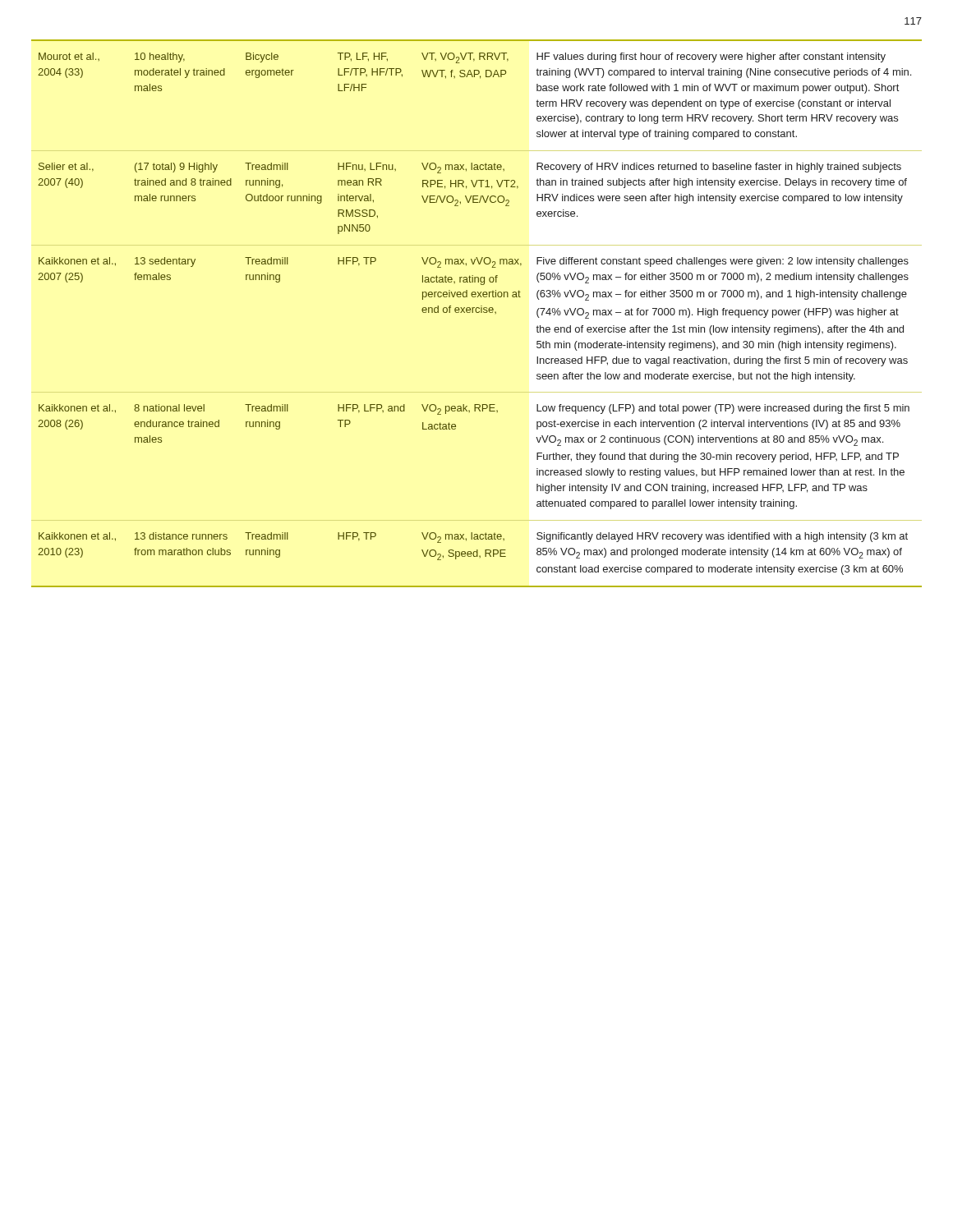Select the table that reads "VO 2 max, lactate, RPE,"
The width and height of the screenshot is (953, 1232).
pyautogui.click(x=476, y=313)
